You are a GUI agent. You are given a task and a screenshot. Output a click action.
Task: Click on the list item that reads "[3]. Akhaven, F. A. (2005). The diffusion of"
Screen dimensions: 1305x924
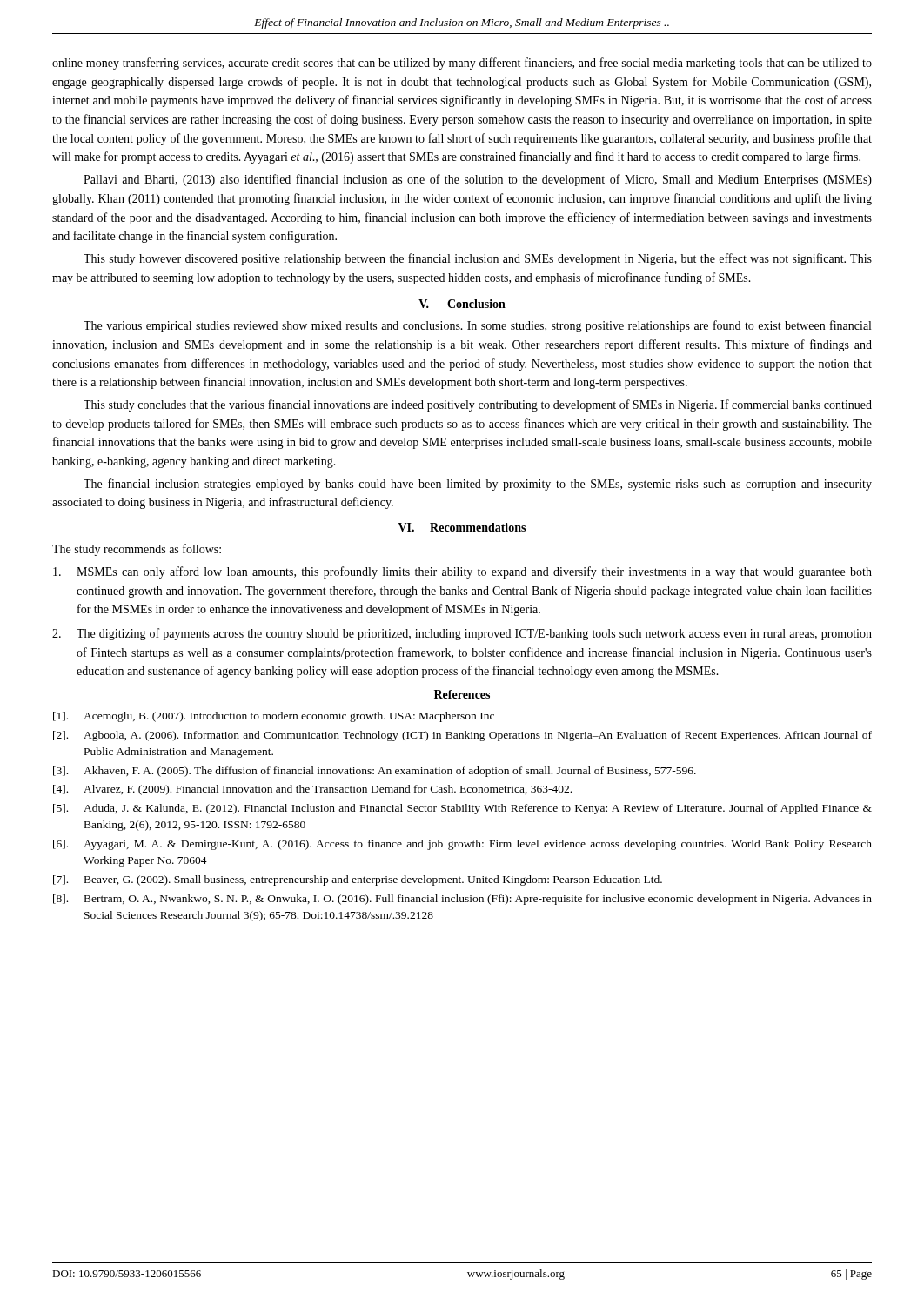[462, 770]
